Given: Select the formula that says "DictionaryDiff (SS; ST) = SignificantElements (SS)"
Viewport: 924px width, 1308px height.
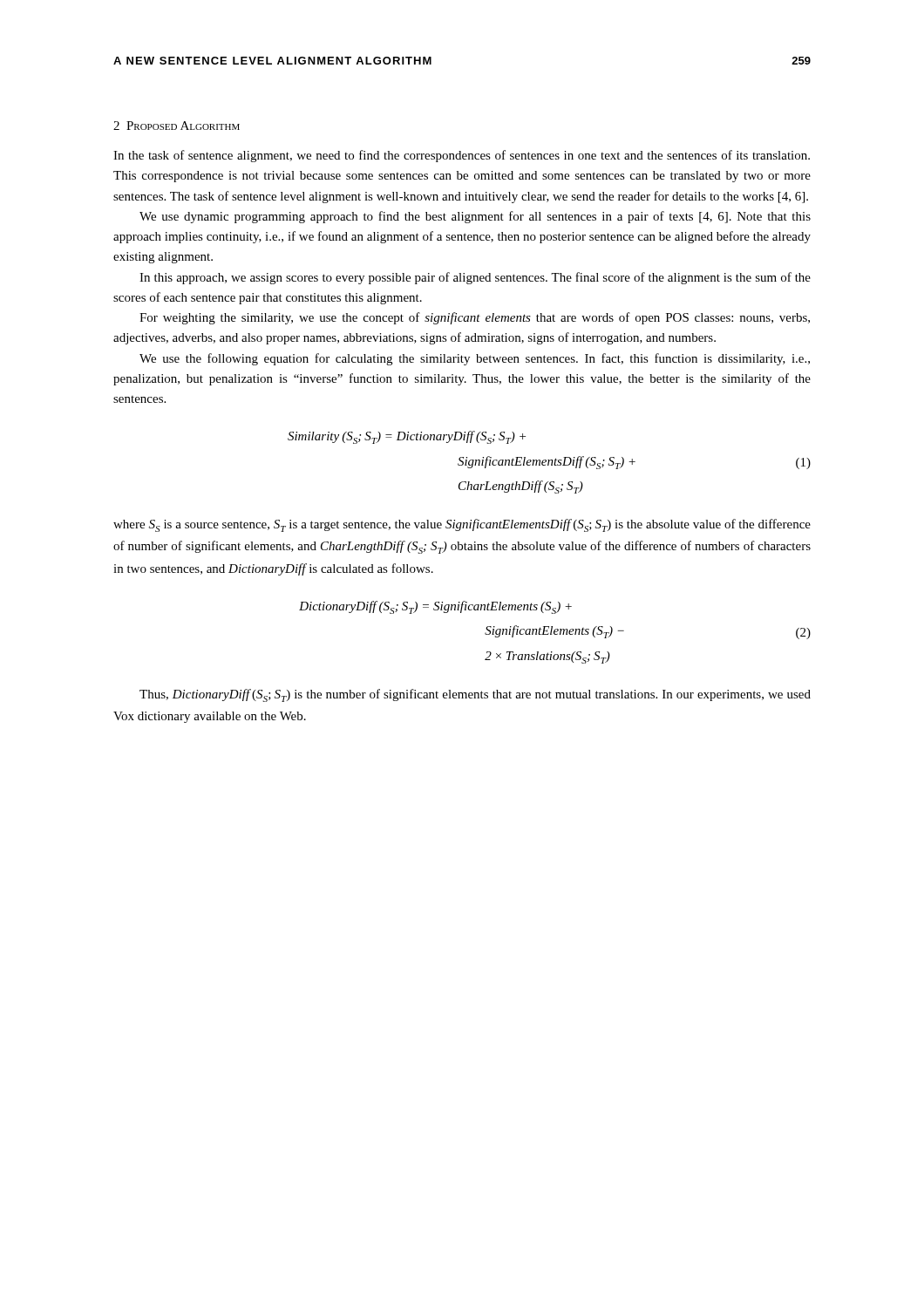Looking at the screenshot, I should click(555, 632).
